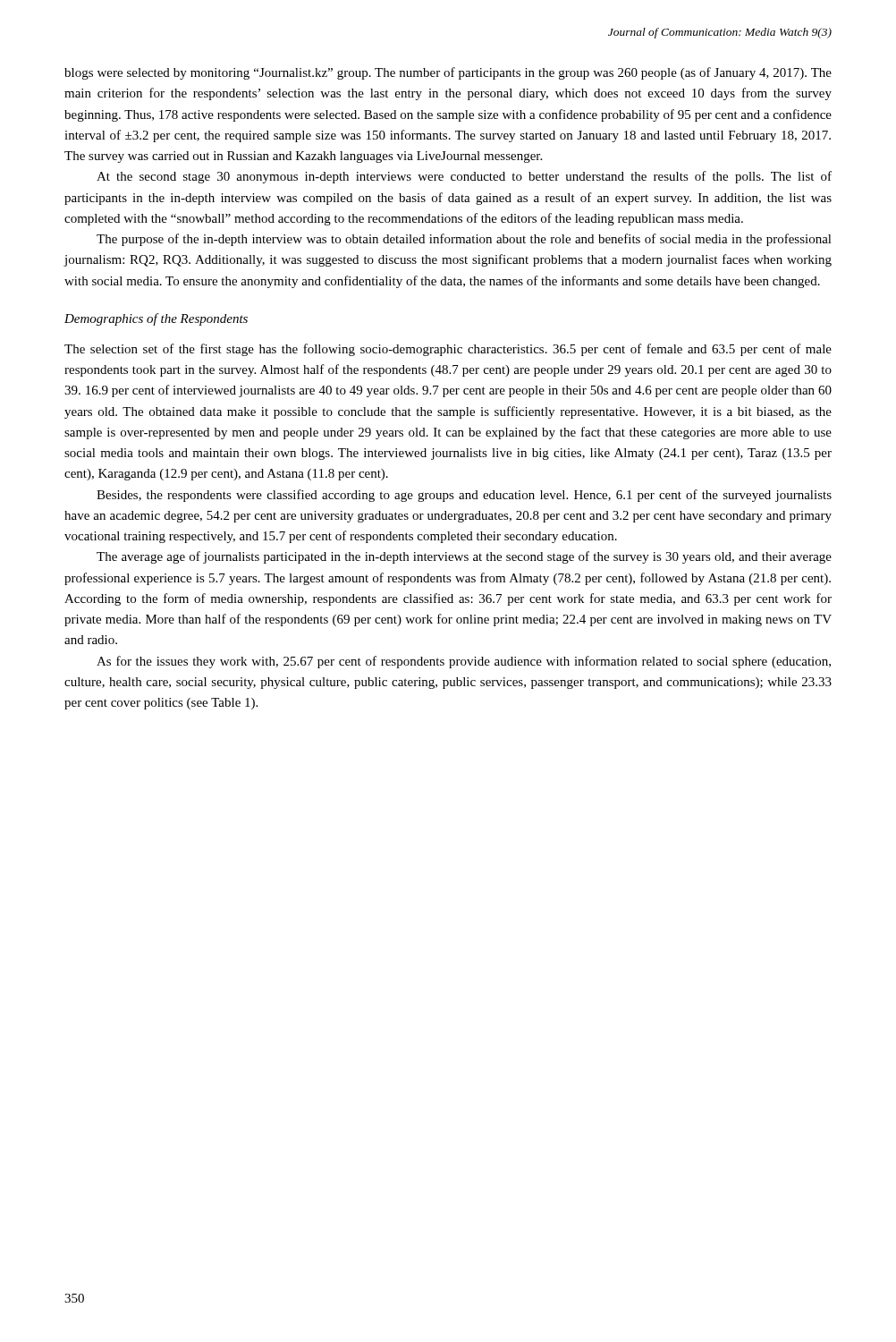Image resolution: width=896 pixels, height=1342 pixels.
Task: Find the block on this page that starts "blogs were selected by monitoring"
Action: click(448, 115)
